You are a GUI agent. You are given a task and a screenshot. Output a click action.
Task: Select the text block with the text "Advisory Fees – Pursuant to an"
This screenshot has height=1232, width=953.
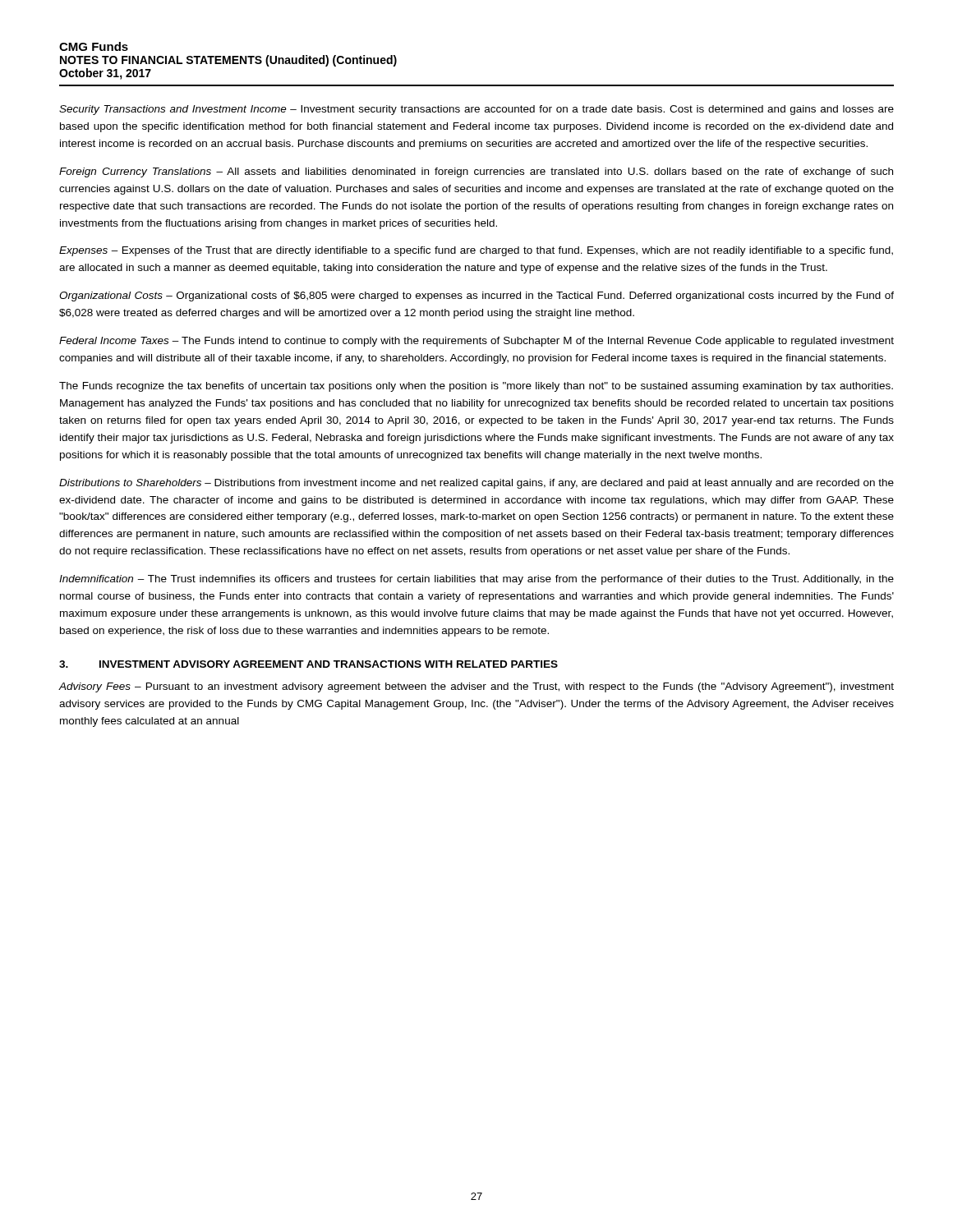click(x=476, y=703)
